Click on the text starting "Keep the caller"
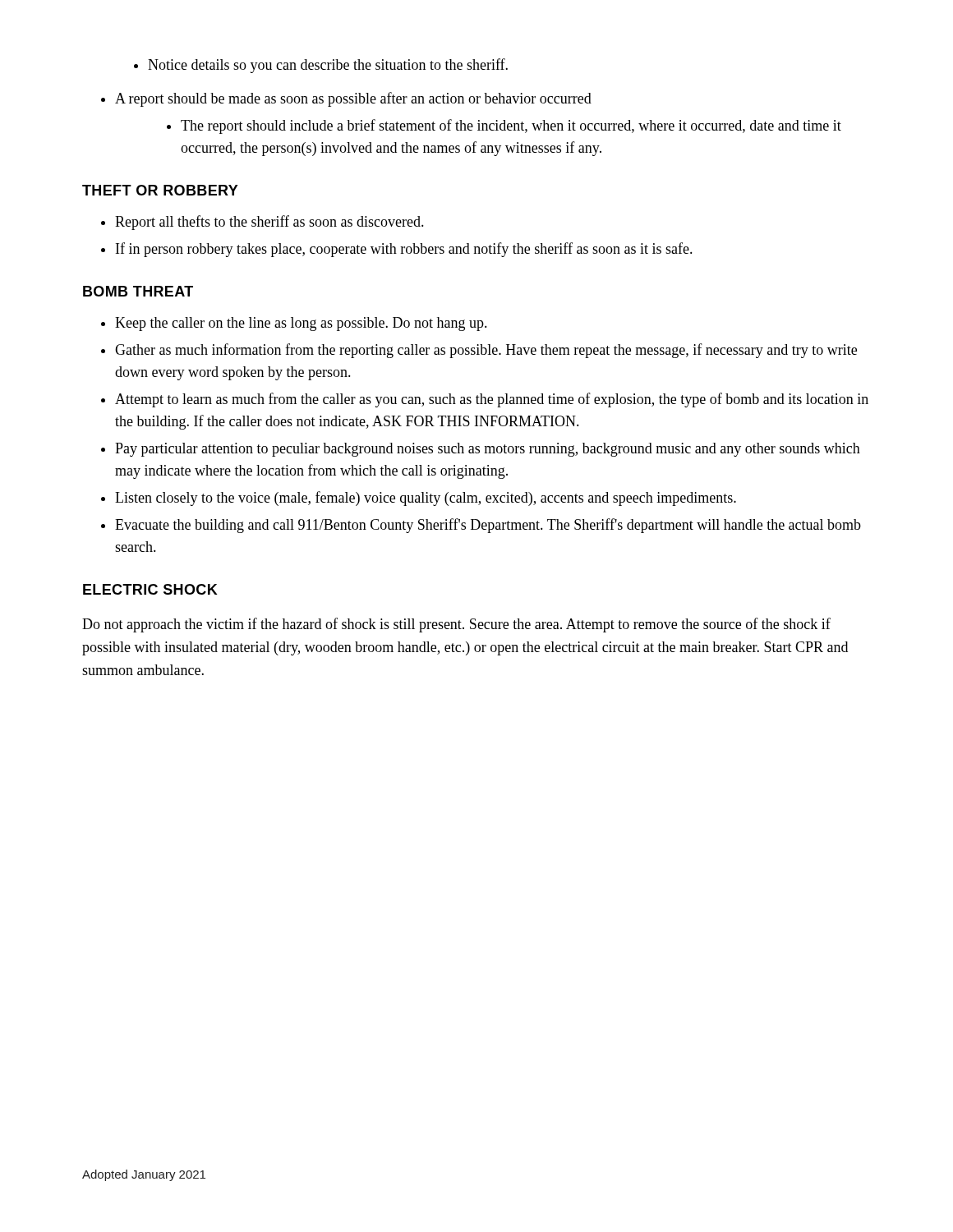This screenshot has width=953, height=1232. (x=476, y=323)
